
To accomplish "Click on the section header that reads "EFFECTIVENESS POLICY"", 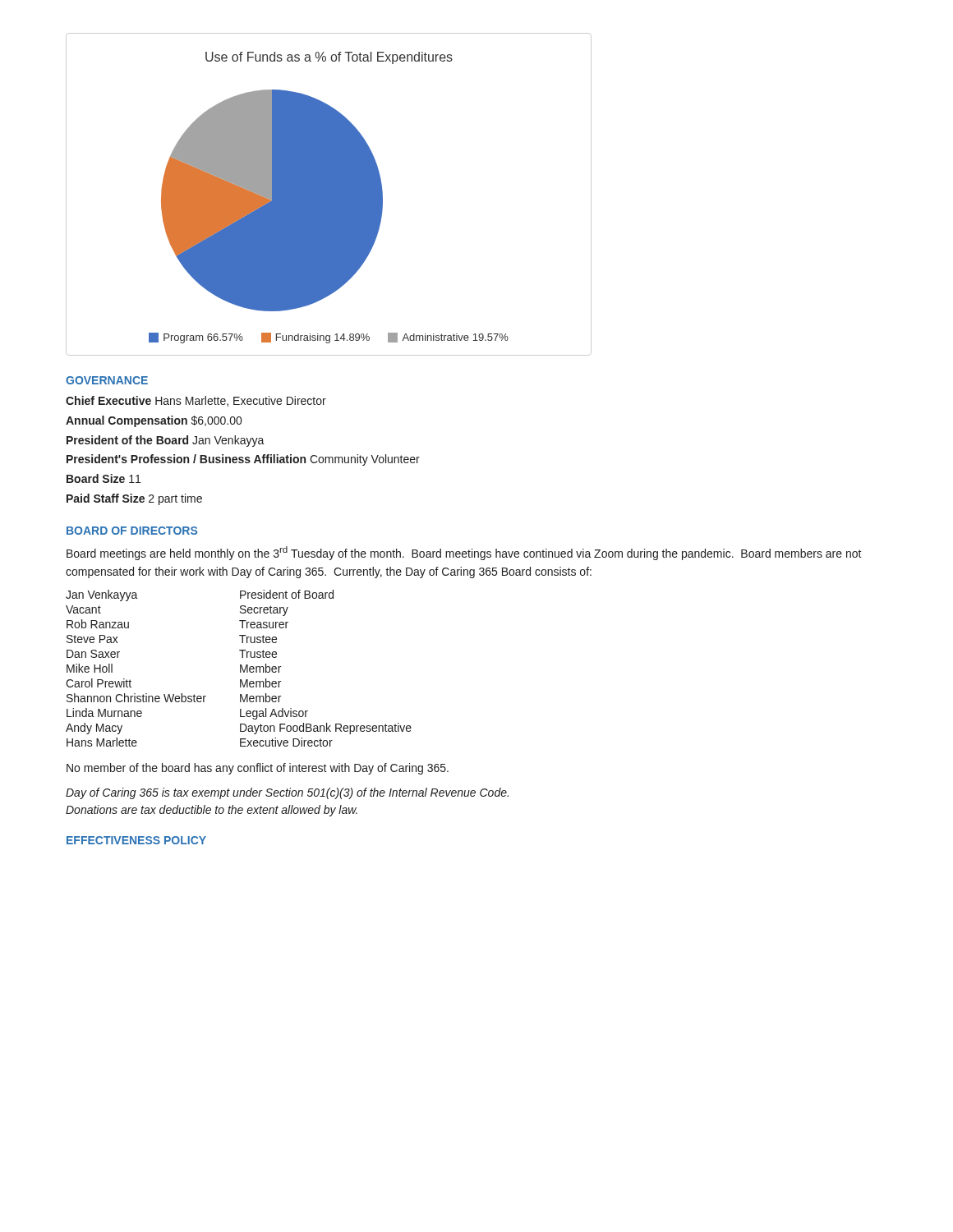I will coord(136,840).
